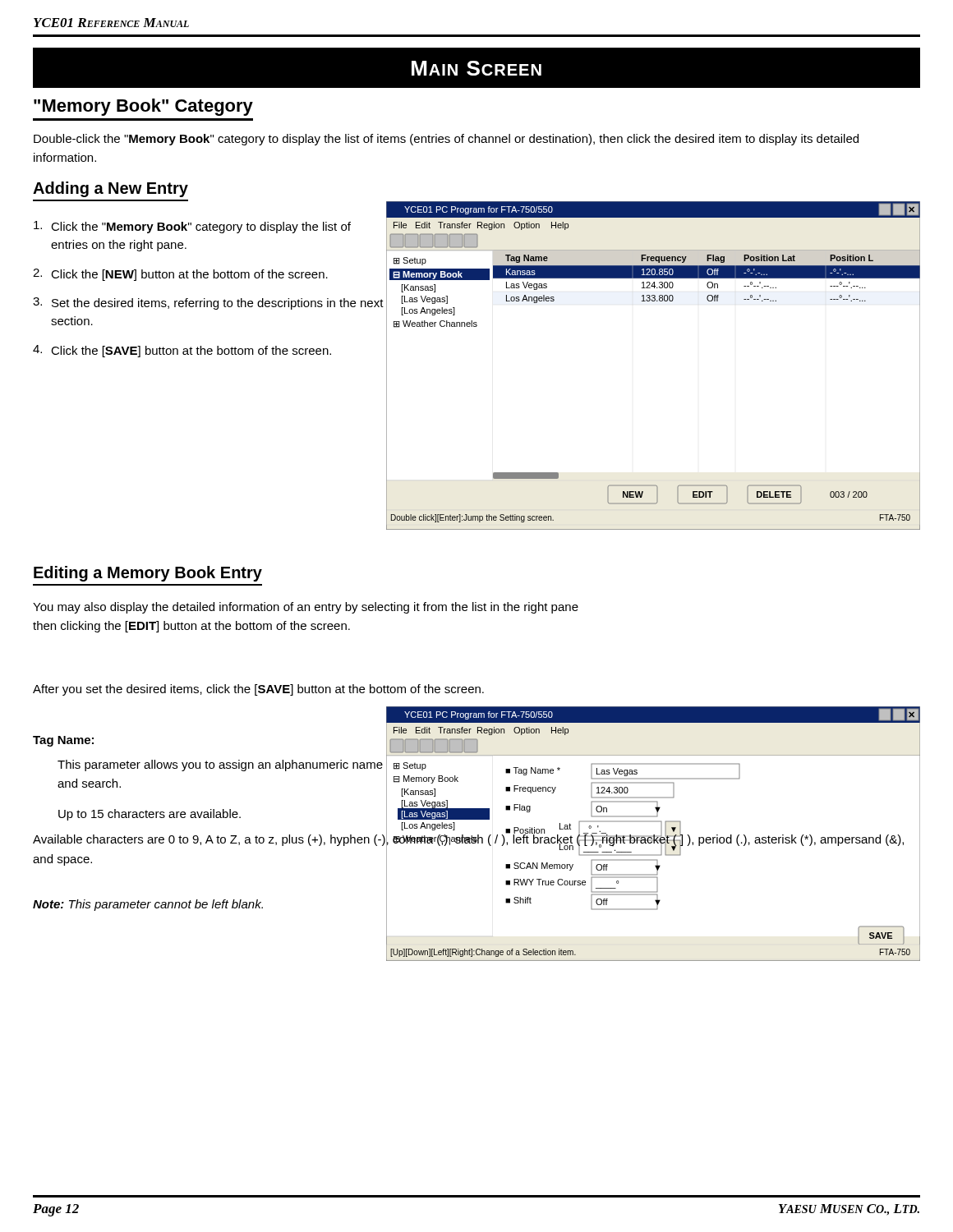953x1232 pixels.
Task: Locate the region starting "Click the "Memory Book" category to display"
Action: [210, 236]
